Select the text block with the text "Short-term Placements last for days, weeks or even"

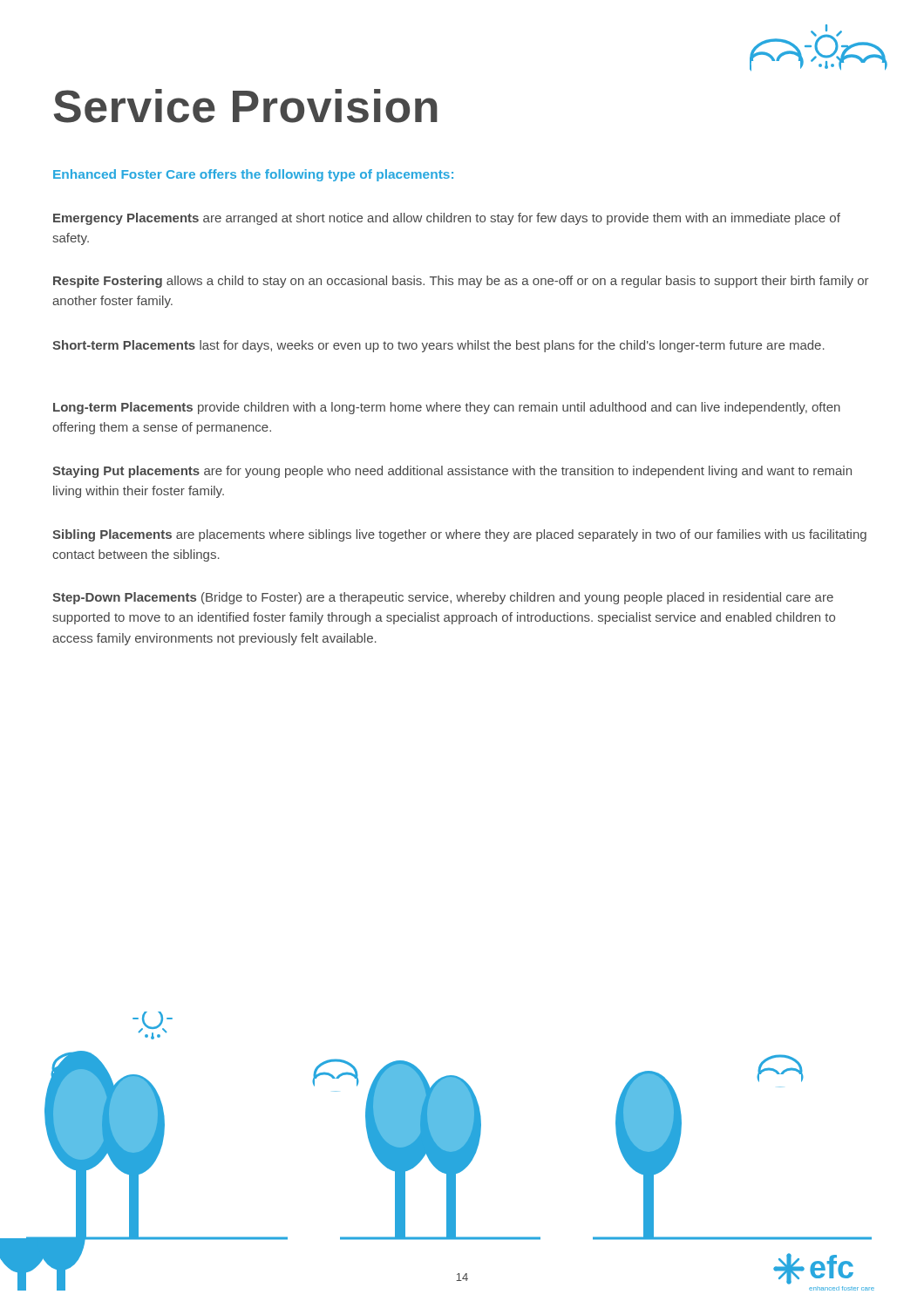pos(439,345)
